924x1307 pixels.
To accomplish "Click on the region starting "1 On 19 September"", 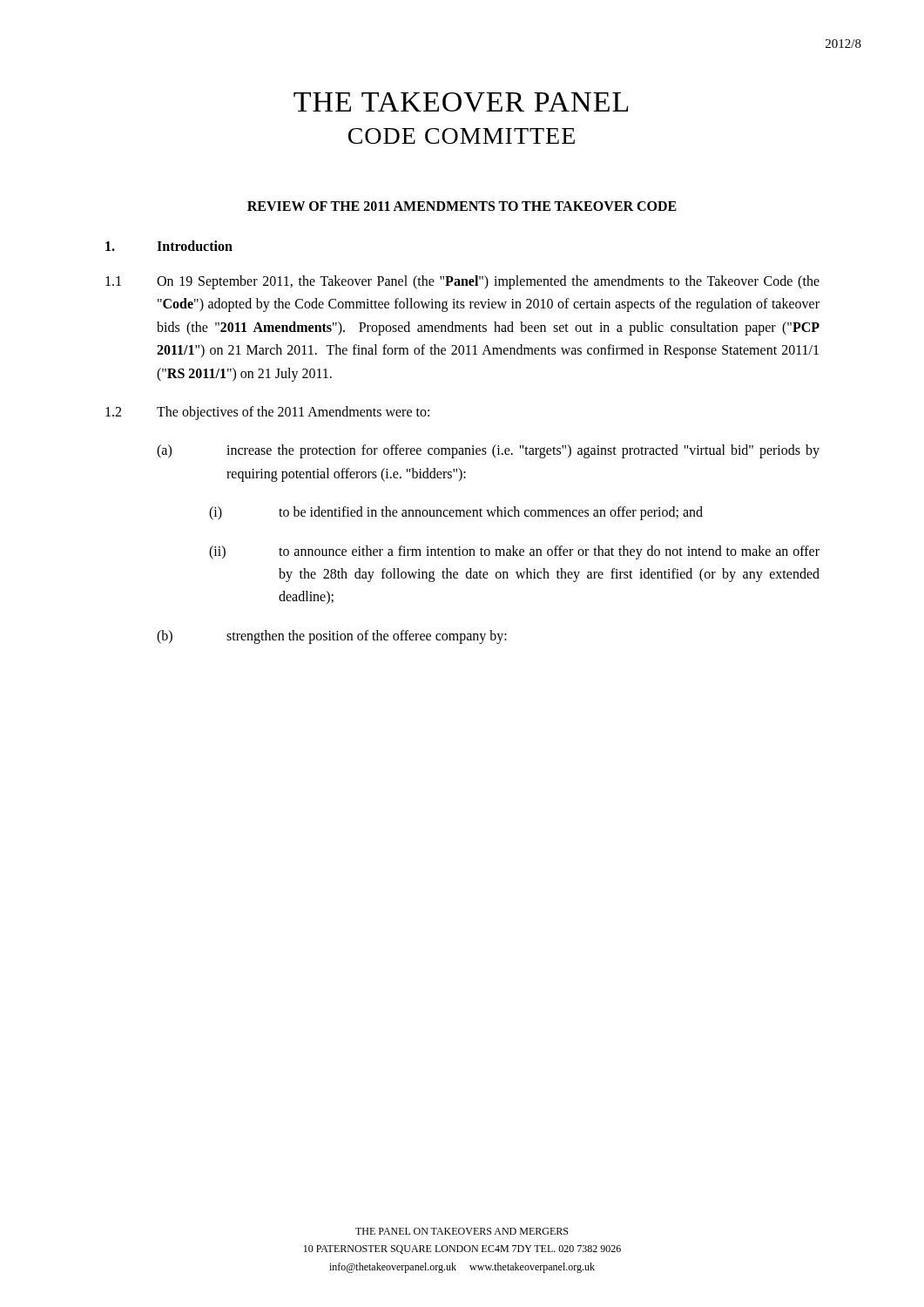I will click(462, 328).
